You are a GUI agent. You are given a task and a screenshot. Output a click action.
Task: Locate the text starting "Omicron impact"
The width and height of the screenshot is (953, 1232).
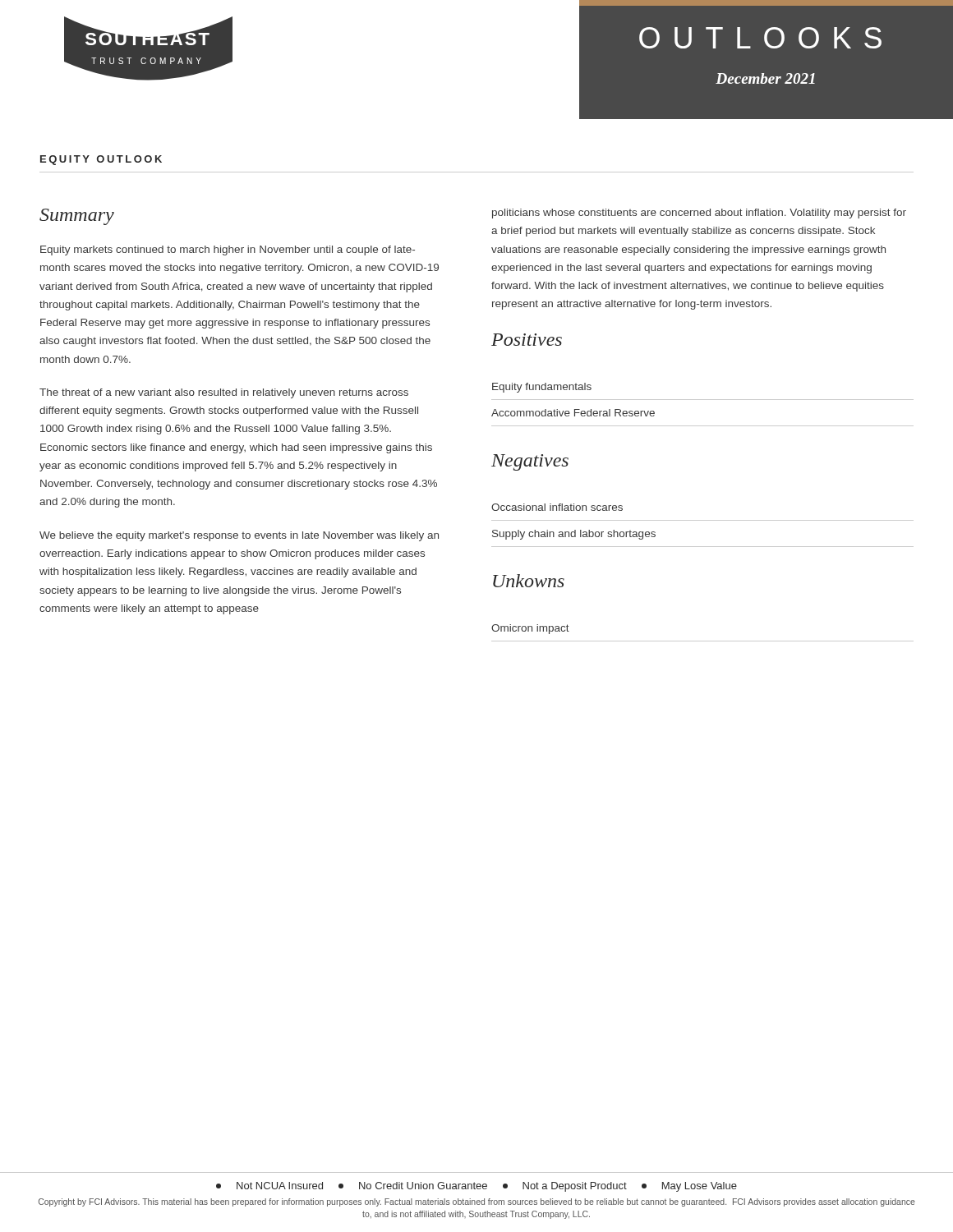pyautogui.click(x=530, y=629)
